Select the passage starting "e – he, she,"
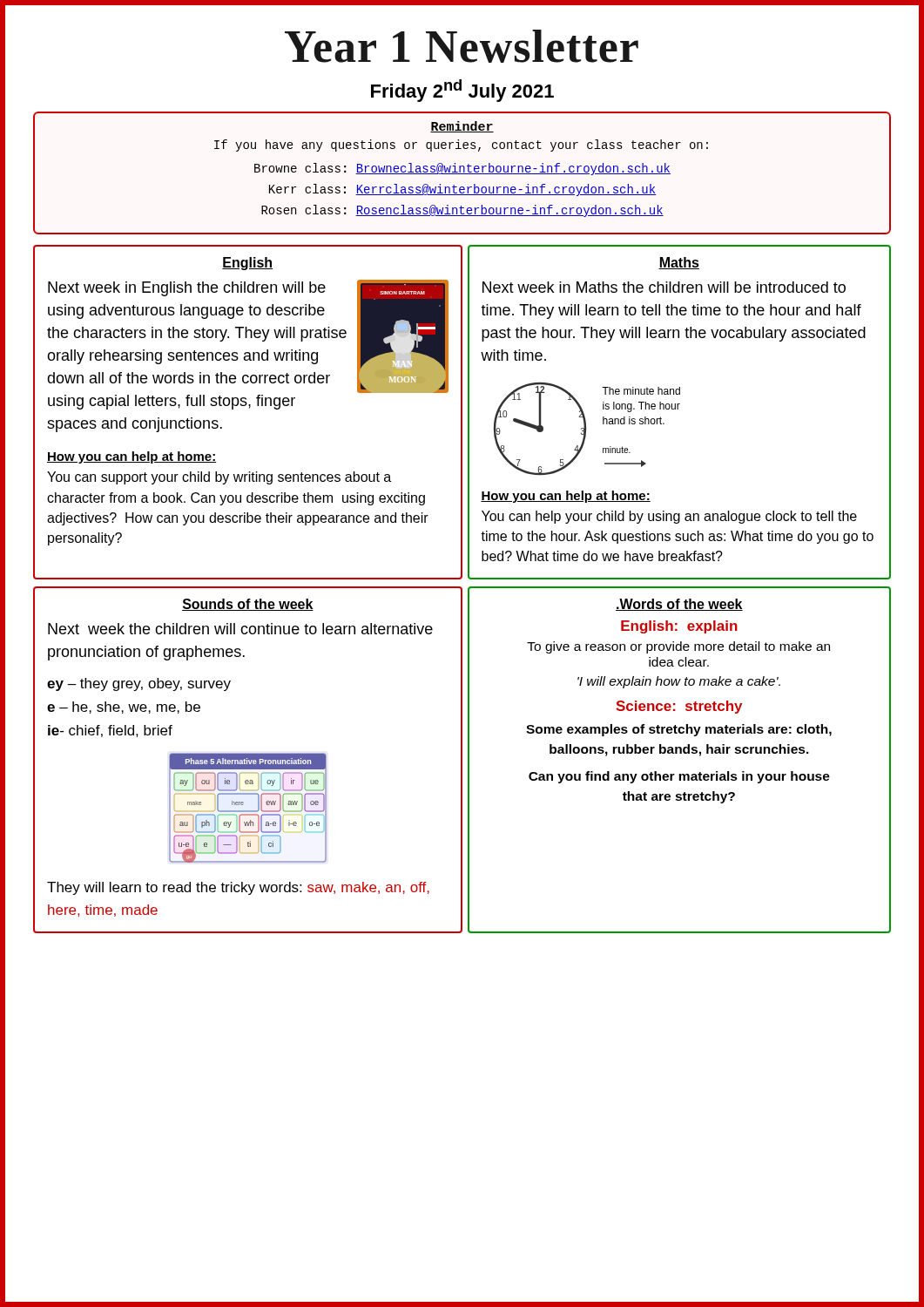The height and width of the screenshot is (1307, 924). pos(124,707)
